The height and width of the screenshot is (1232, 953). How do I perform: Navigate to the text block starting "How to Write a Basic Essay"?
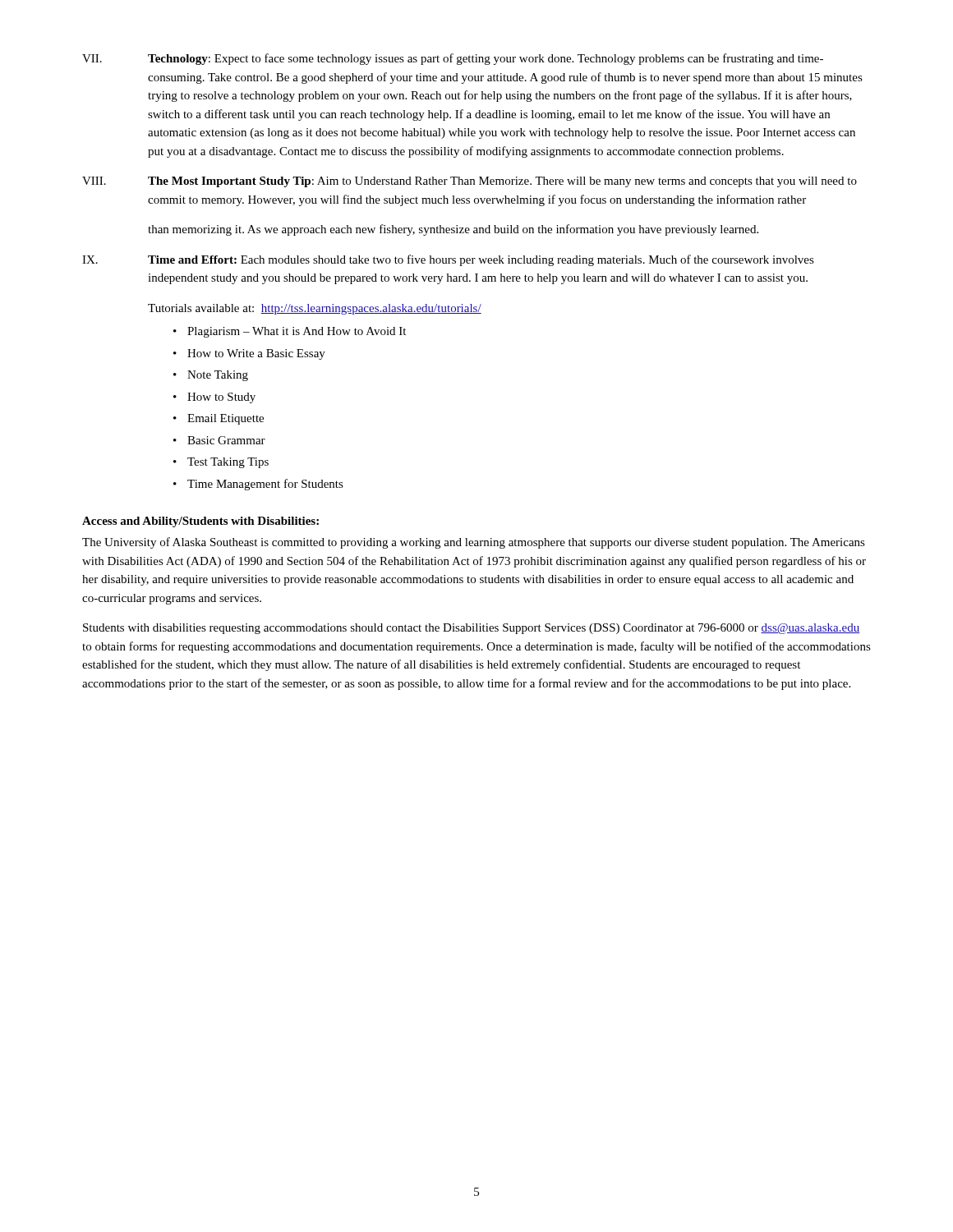[x=256, y=353]
